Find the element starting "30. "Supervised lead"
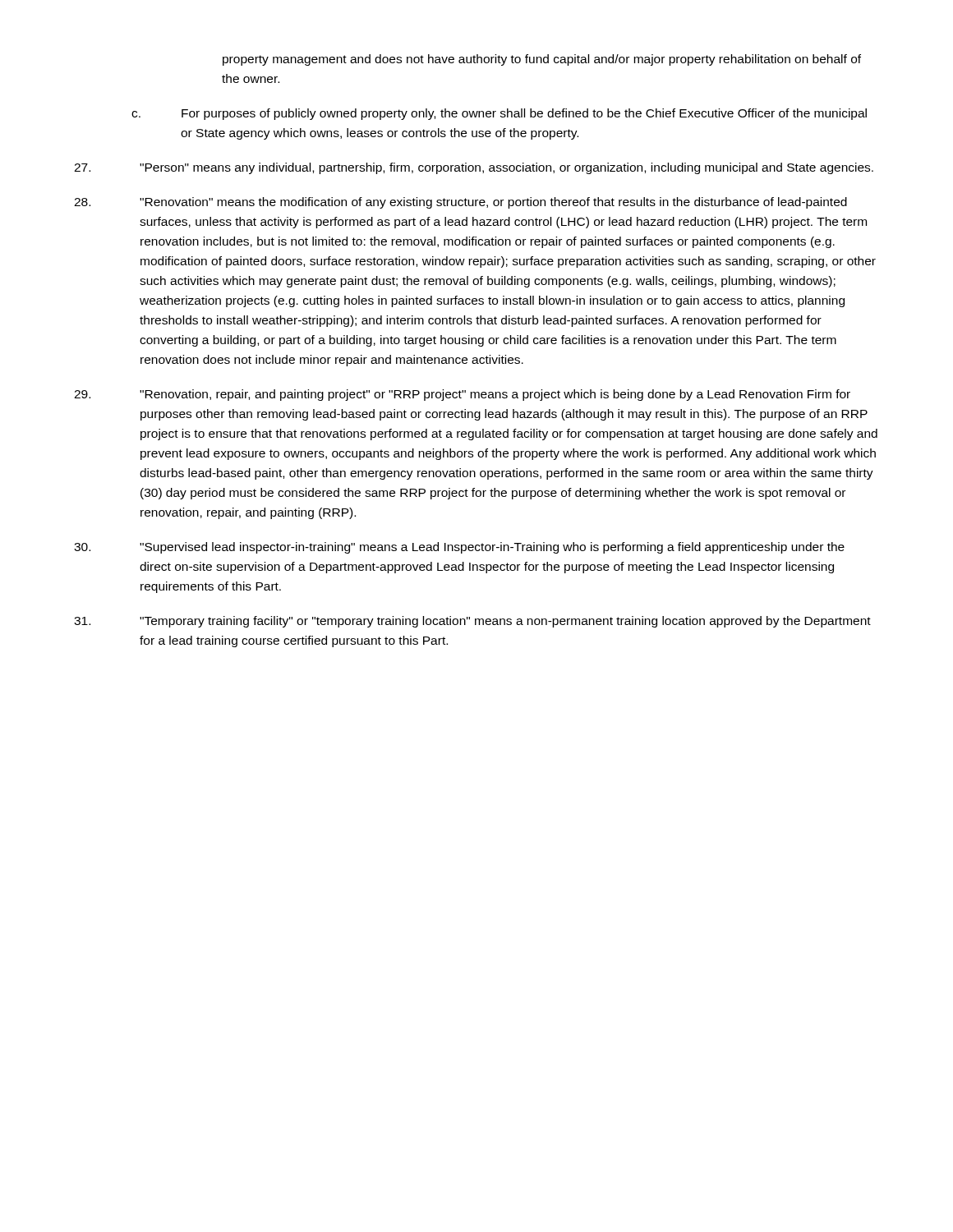The height and width of the screenshot is (1232, 953). pyautogui.click(x=476, y=567)
